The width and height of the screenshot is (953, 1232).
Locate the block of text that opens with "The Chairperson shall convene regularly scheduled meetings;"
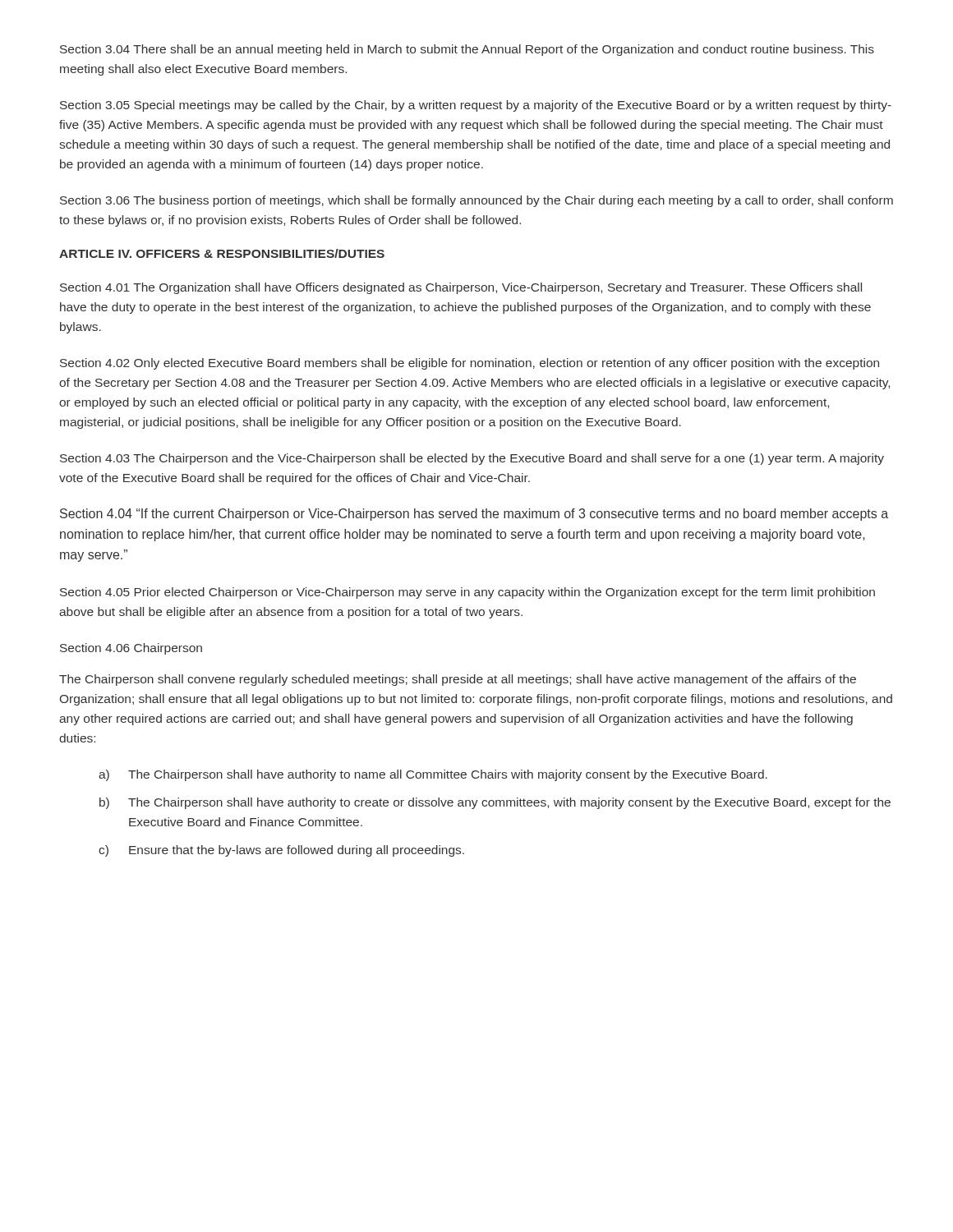click(476, 708)
